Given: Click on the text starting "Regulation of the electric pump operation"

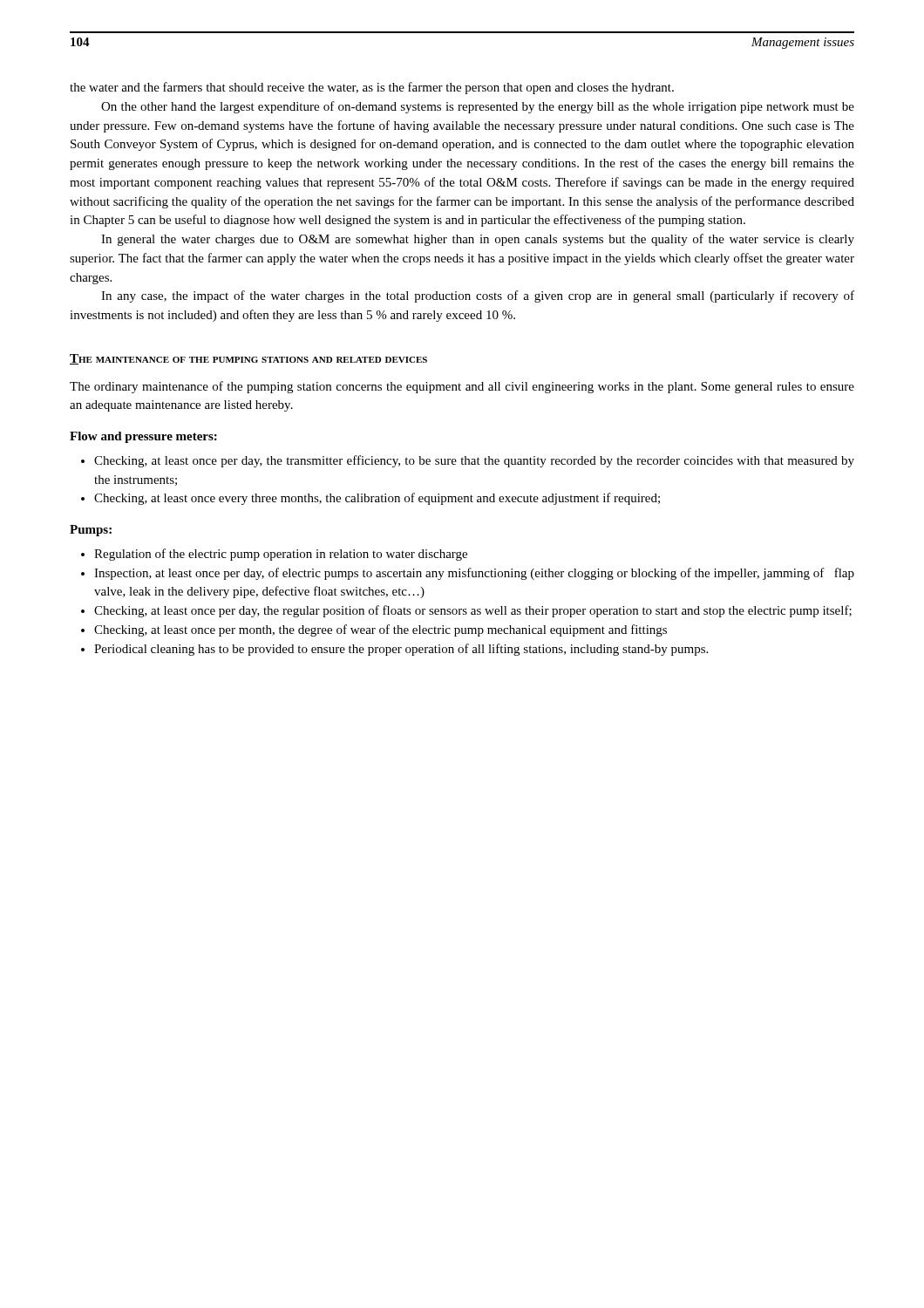Looking at the screenshot, I should (462, 554).
